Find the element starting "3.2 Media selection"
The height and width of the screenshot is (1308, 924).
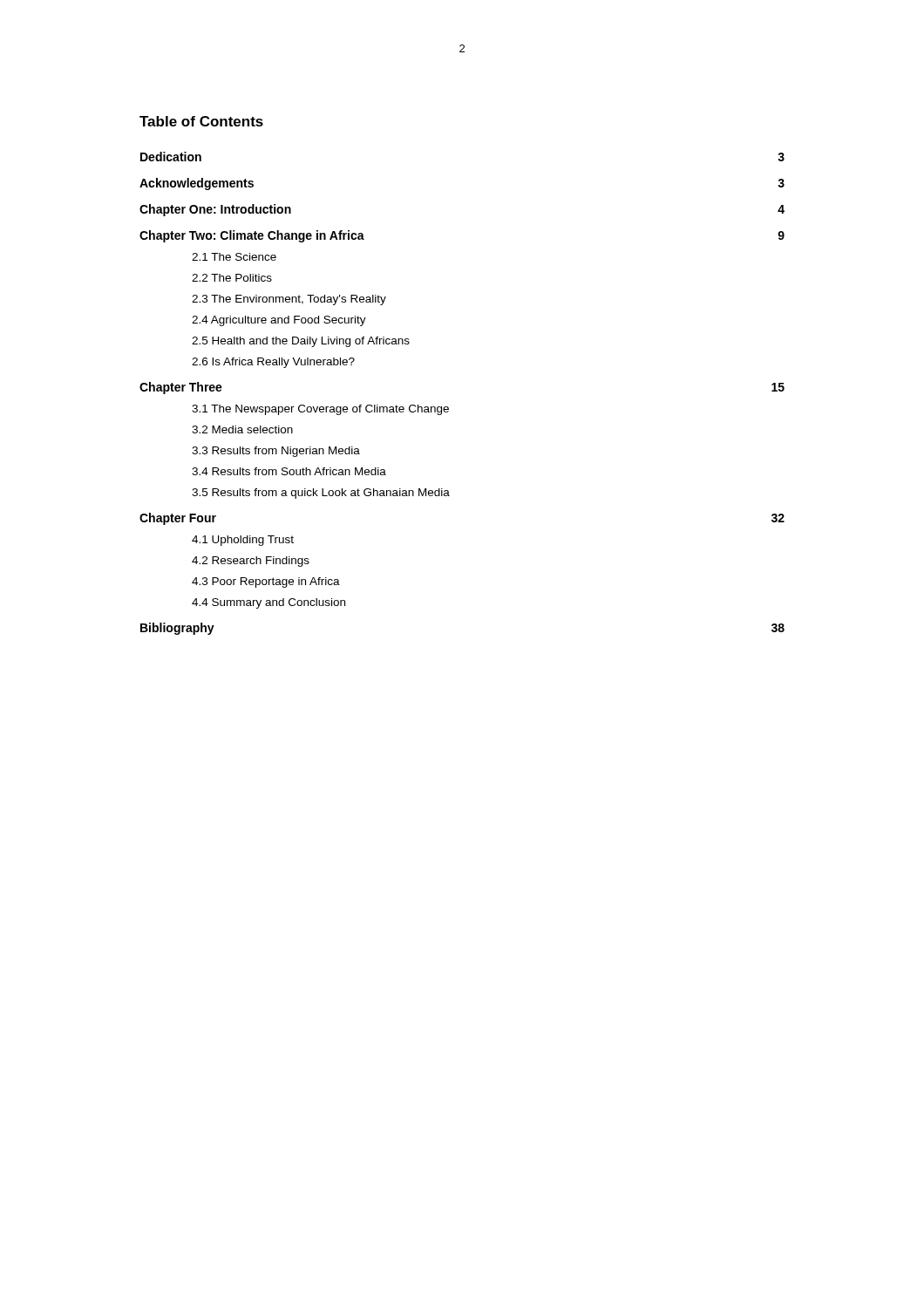(x=242, y=429)
